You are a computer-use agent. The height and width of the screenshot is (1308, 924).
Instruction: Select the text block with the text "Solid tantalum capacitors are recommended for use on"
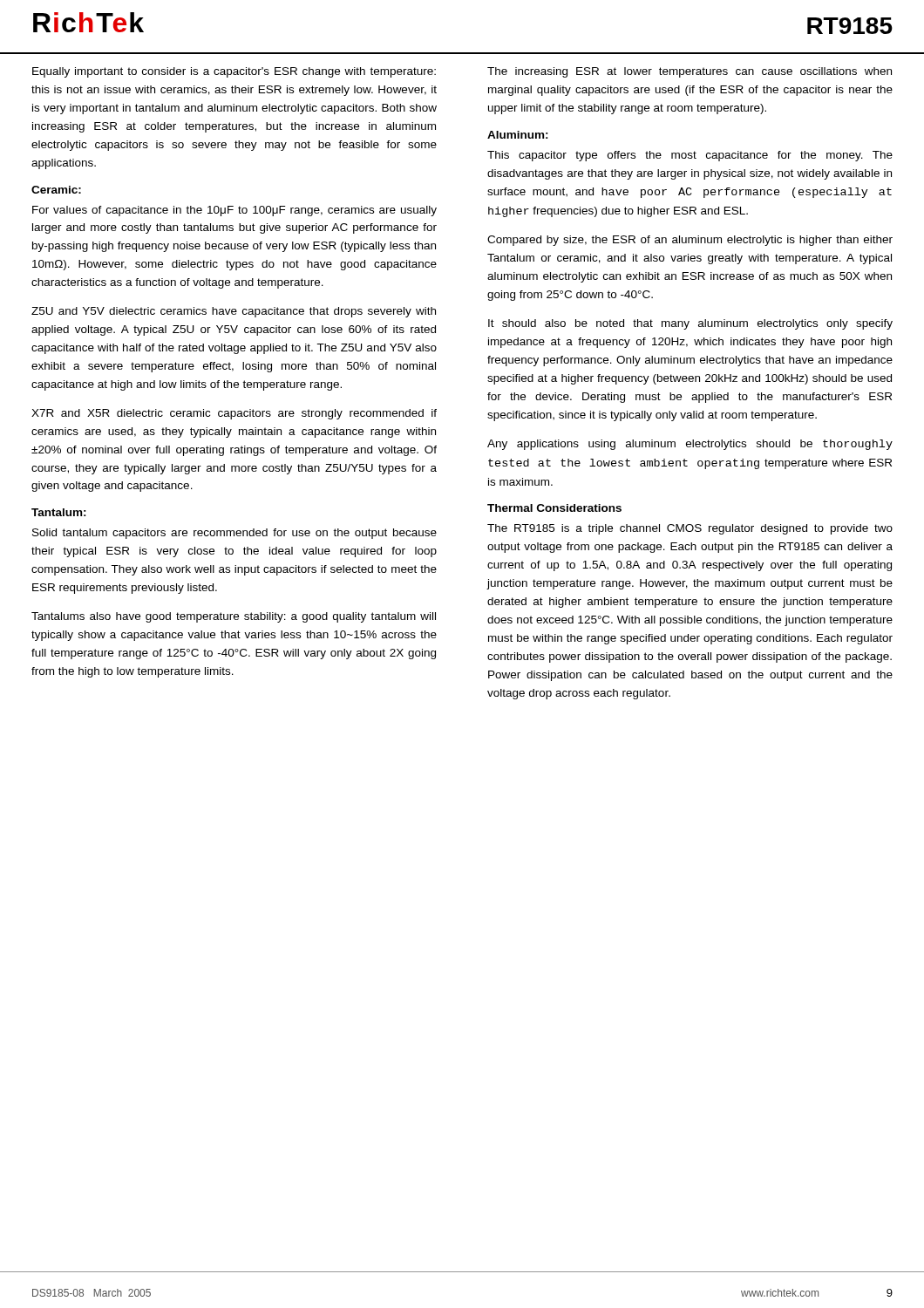click(x=234, y=560)
